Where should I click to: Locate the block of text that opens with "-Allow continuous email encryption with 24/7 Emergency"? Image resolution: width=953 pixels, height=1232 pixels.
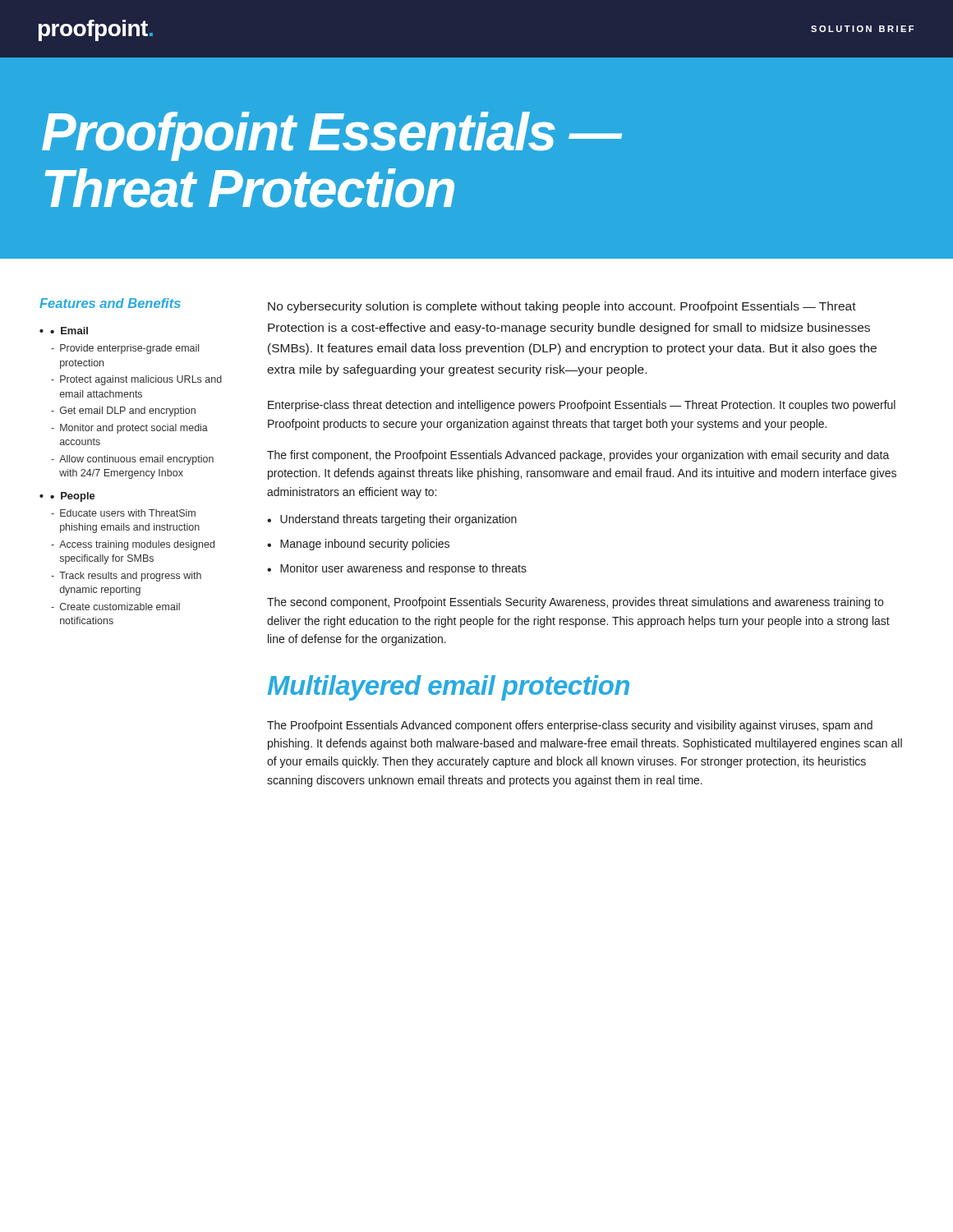pyautogui.click(x=132, y=466)
